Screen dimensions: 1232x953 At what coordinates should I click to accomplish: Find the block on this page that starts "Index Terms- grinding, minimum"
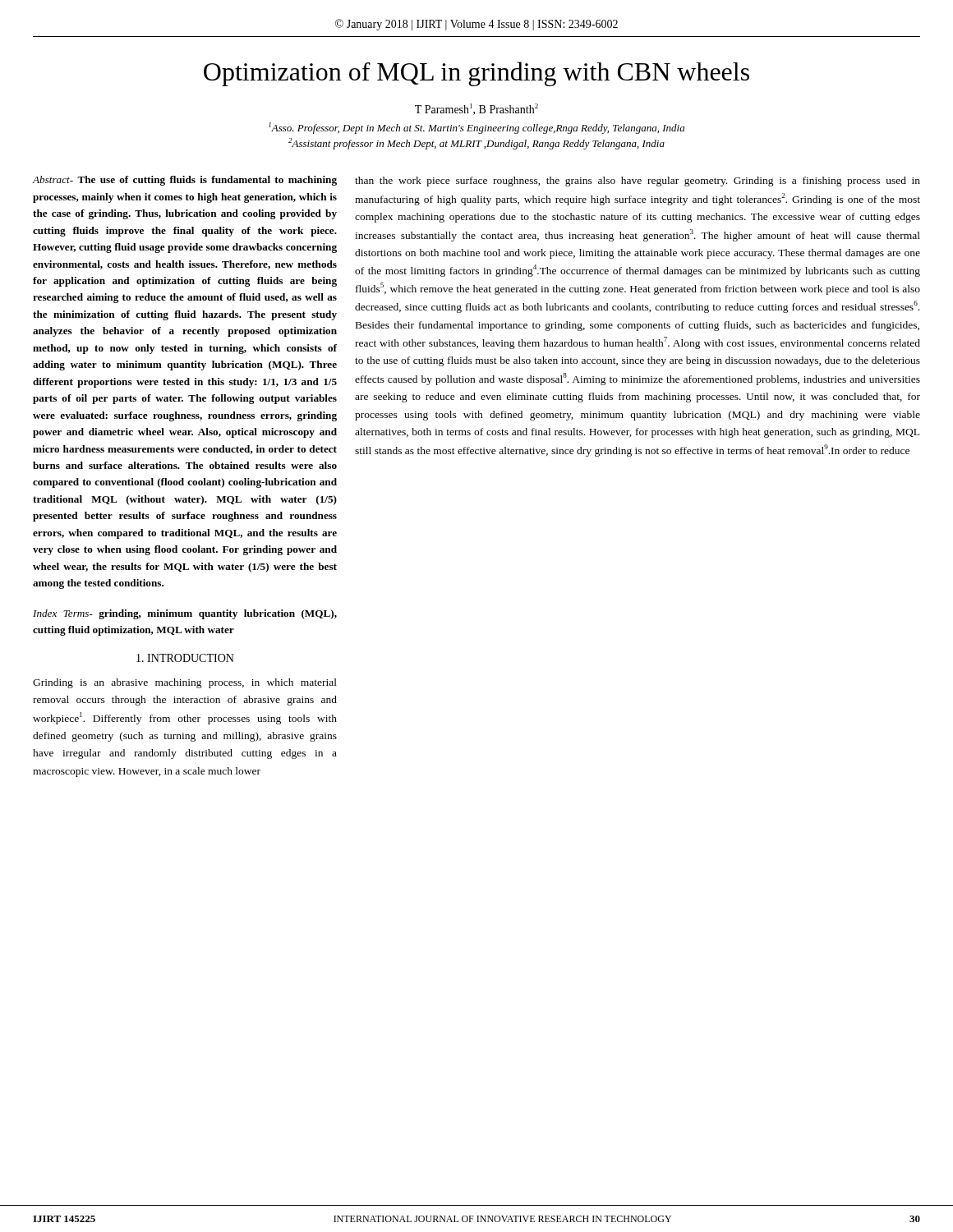click(185, 621)
